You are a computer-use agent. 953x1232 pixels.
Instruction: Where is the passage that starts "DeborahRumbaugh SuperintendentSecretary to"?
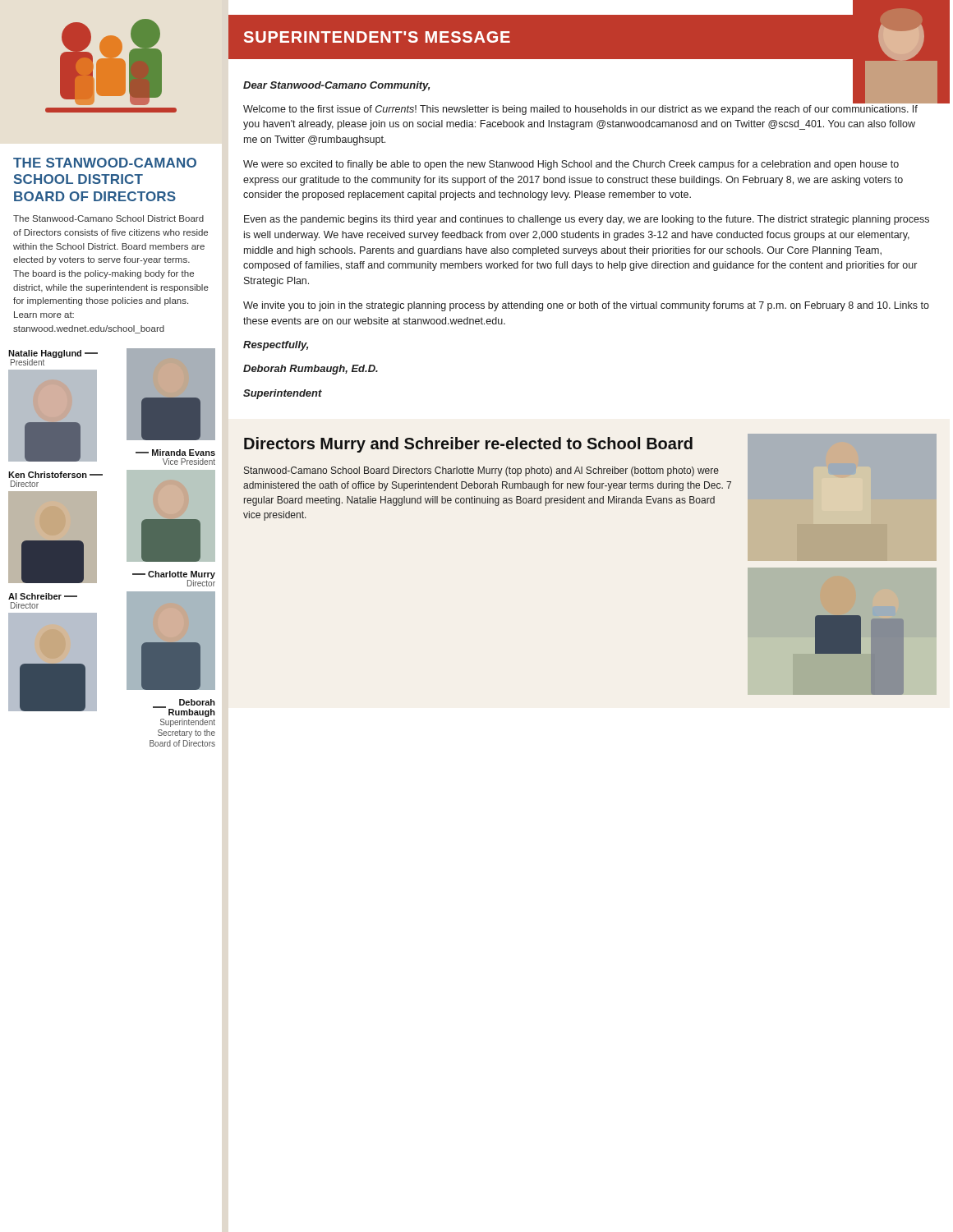click(x=182, y=723)
